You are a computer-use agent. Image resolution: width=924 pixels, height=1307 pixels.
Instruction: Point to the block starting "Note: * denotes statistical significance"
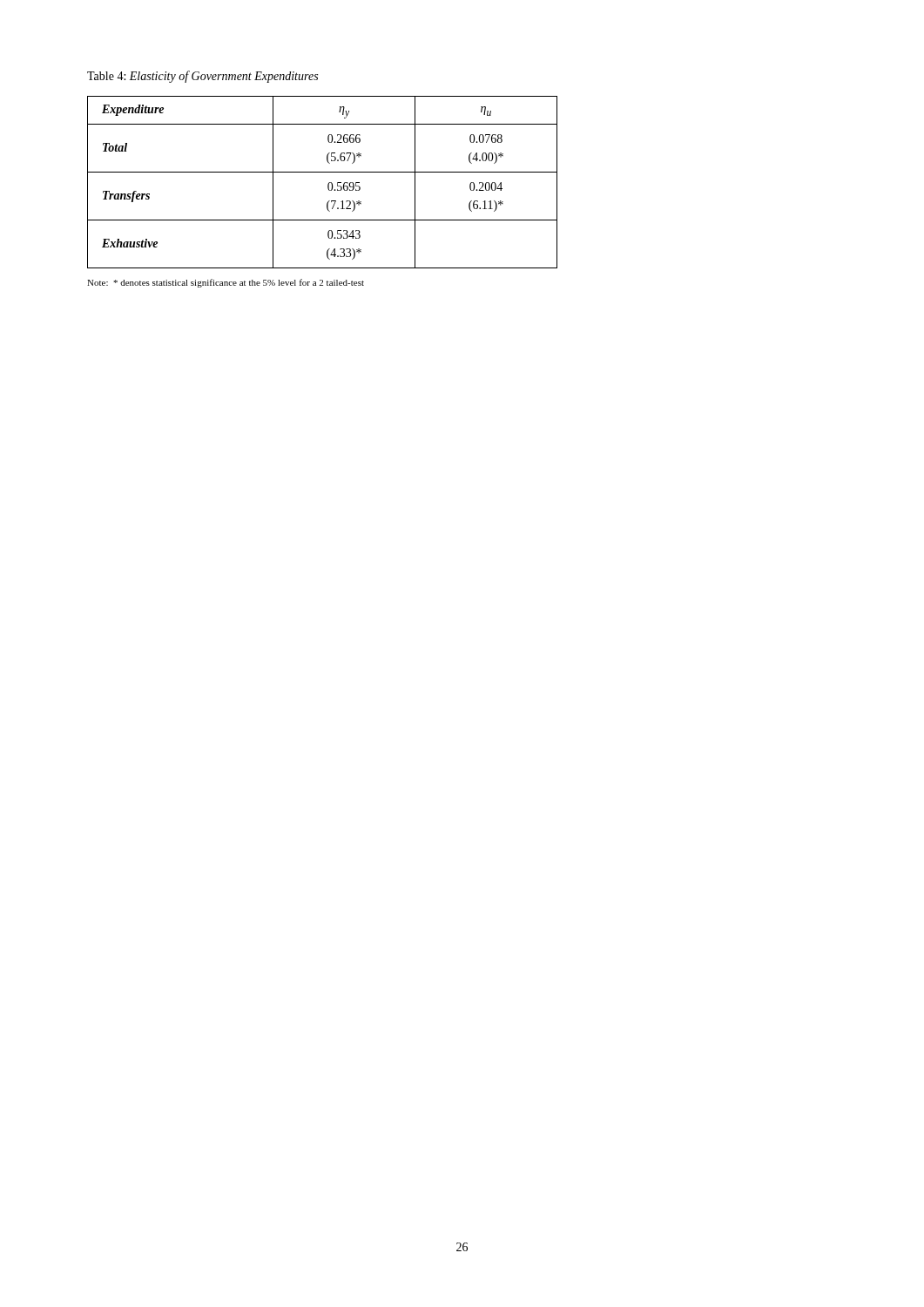226,282
